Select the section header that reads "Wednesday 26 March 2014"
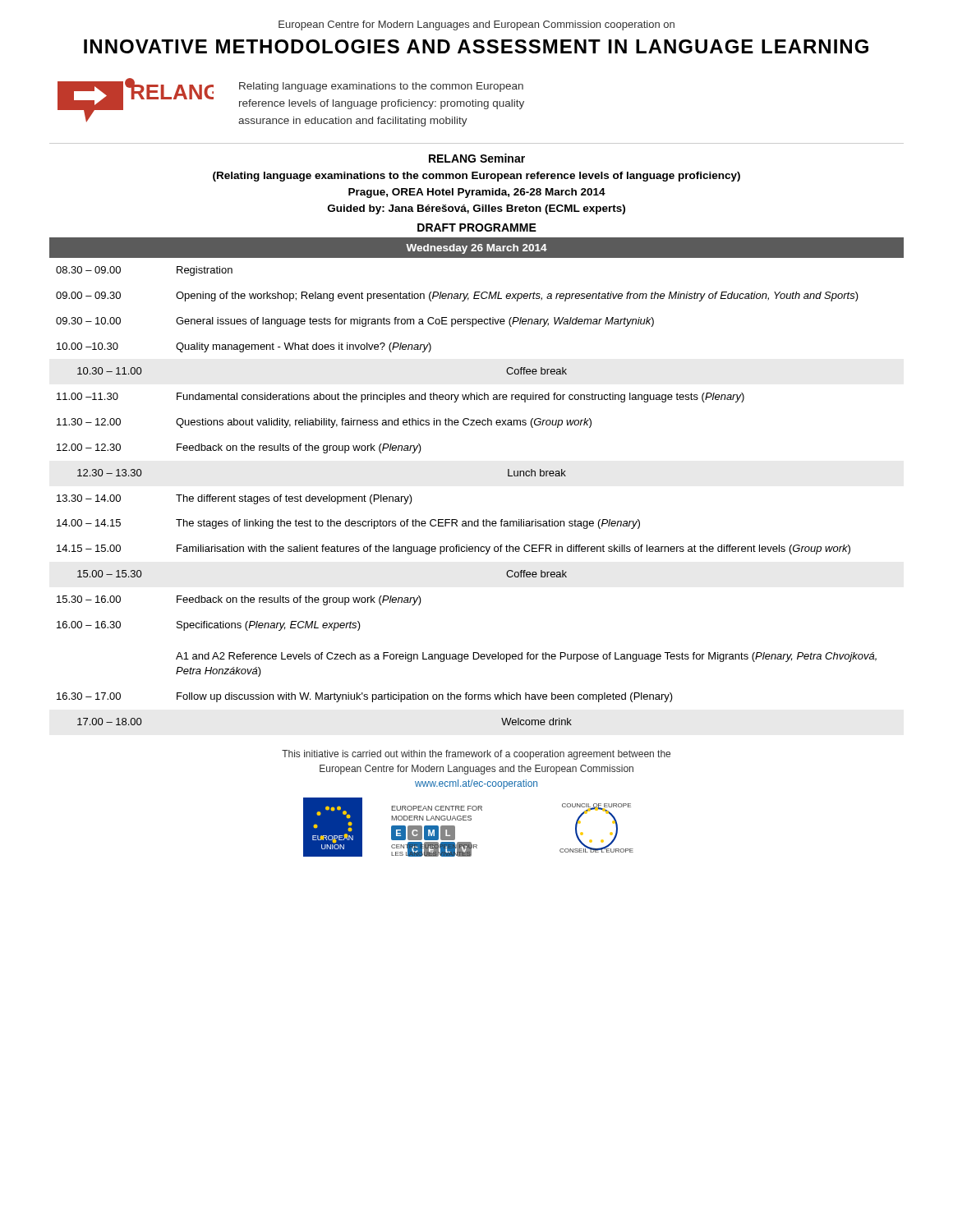Image resolution: width=953 pixels, height=1232 pixels. pos(476,248)
